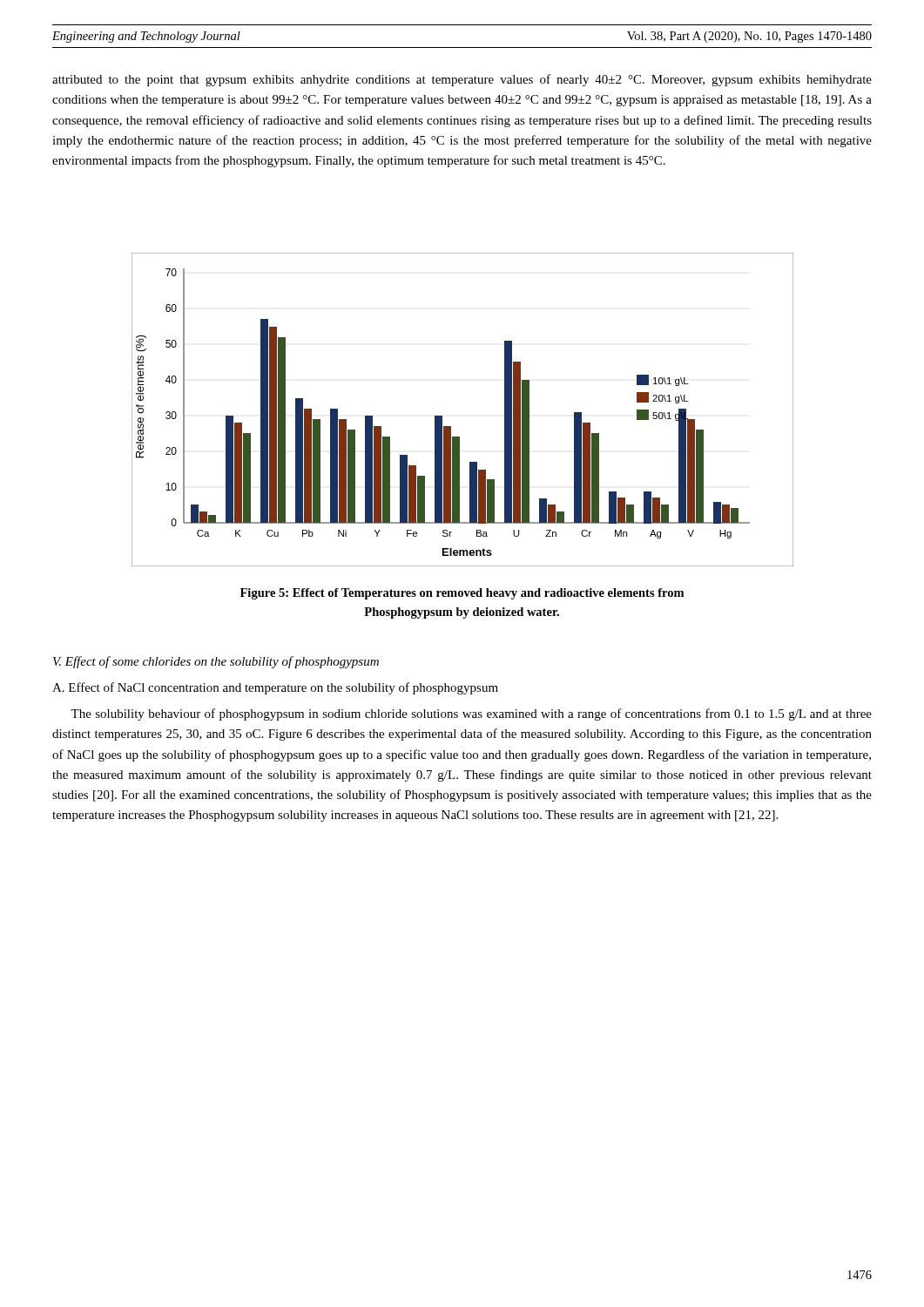Locate the text block that reads "A. Effect of NaCl concentration and temperature on"
The width and height of the screenshot is (924, 1307).
(275, 687)
